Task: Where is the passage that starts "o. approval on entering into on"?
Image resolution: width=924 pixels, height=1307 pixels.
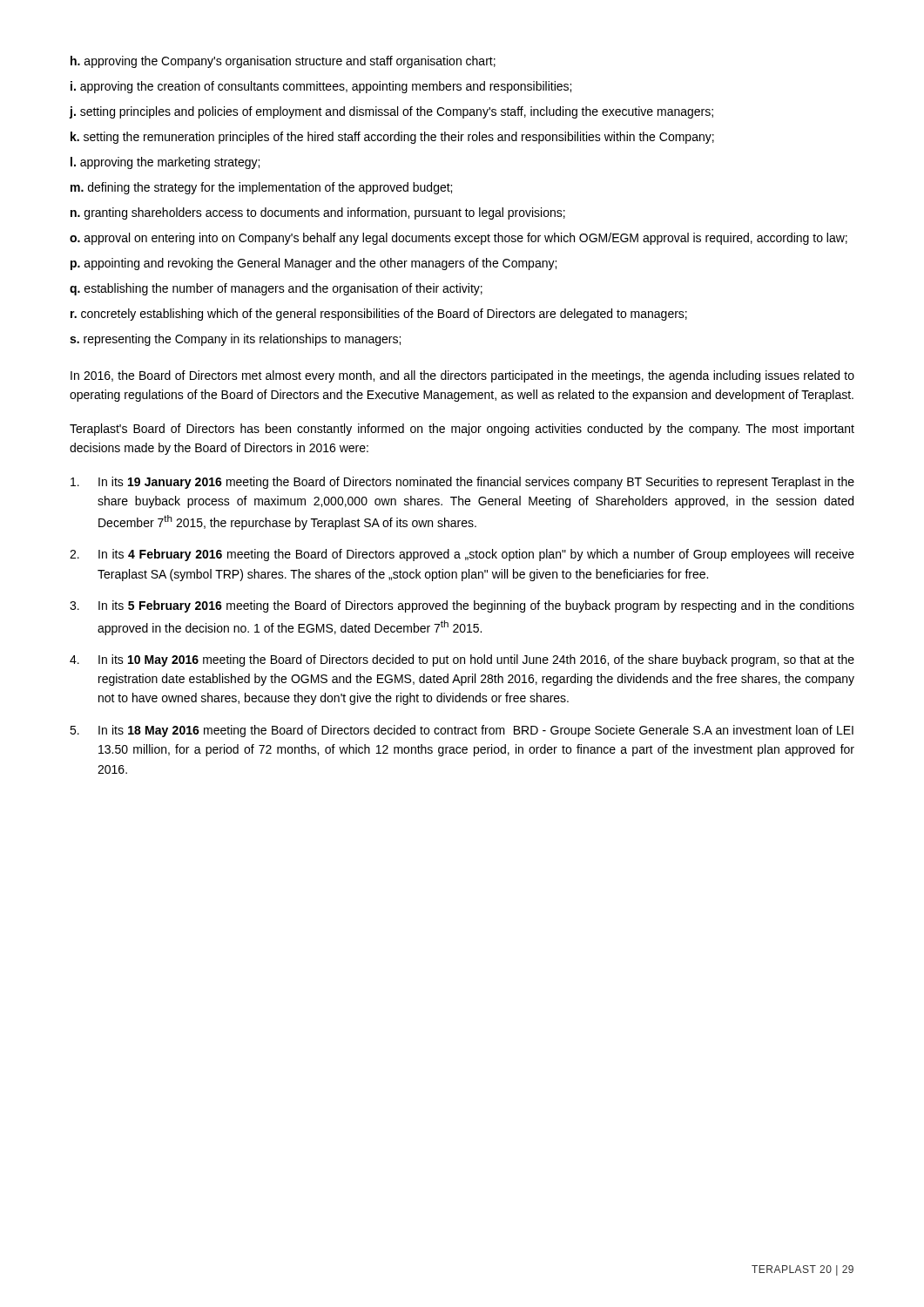Action: pos(459,238)
